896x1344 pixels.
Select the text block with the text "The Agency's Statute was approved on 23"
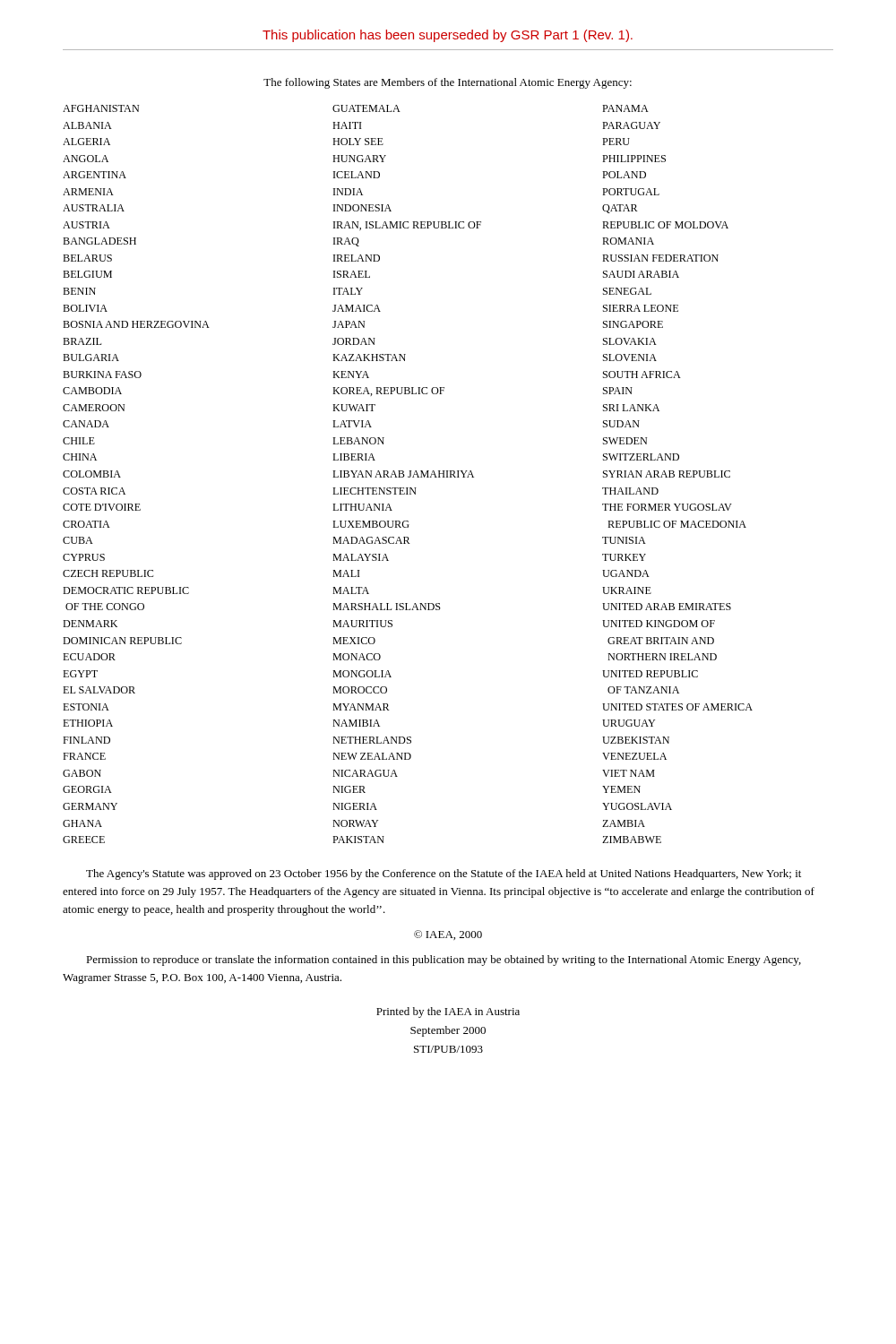[x=439, y=891]
